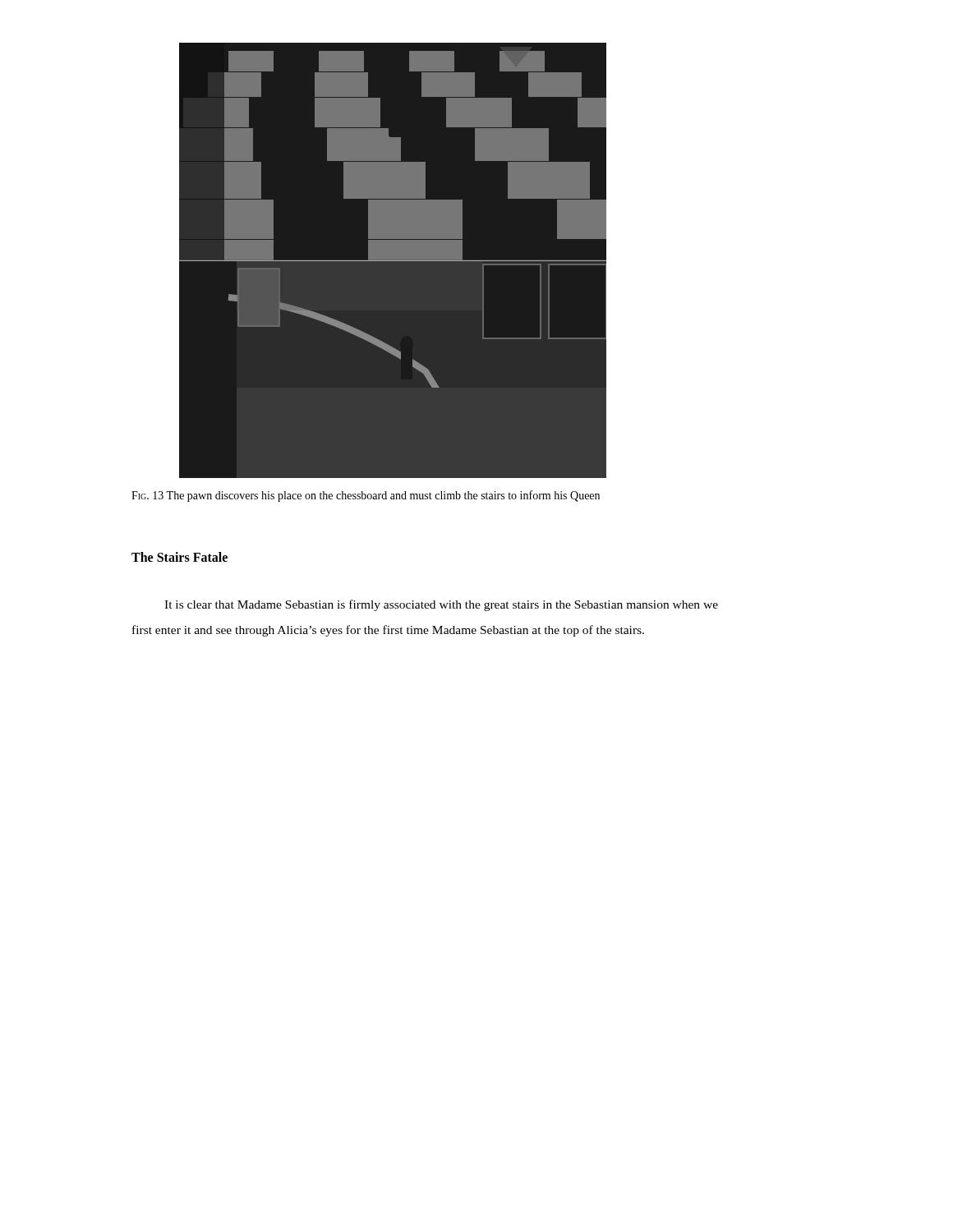This screenshot has width=953, height=1232.
Task: Click the passage that begins "It is clear"
Action: 427,617
